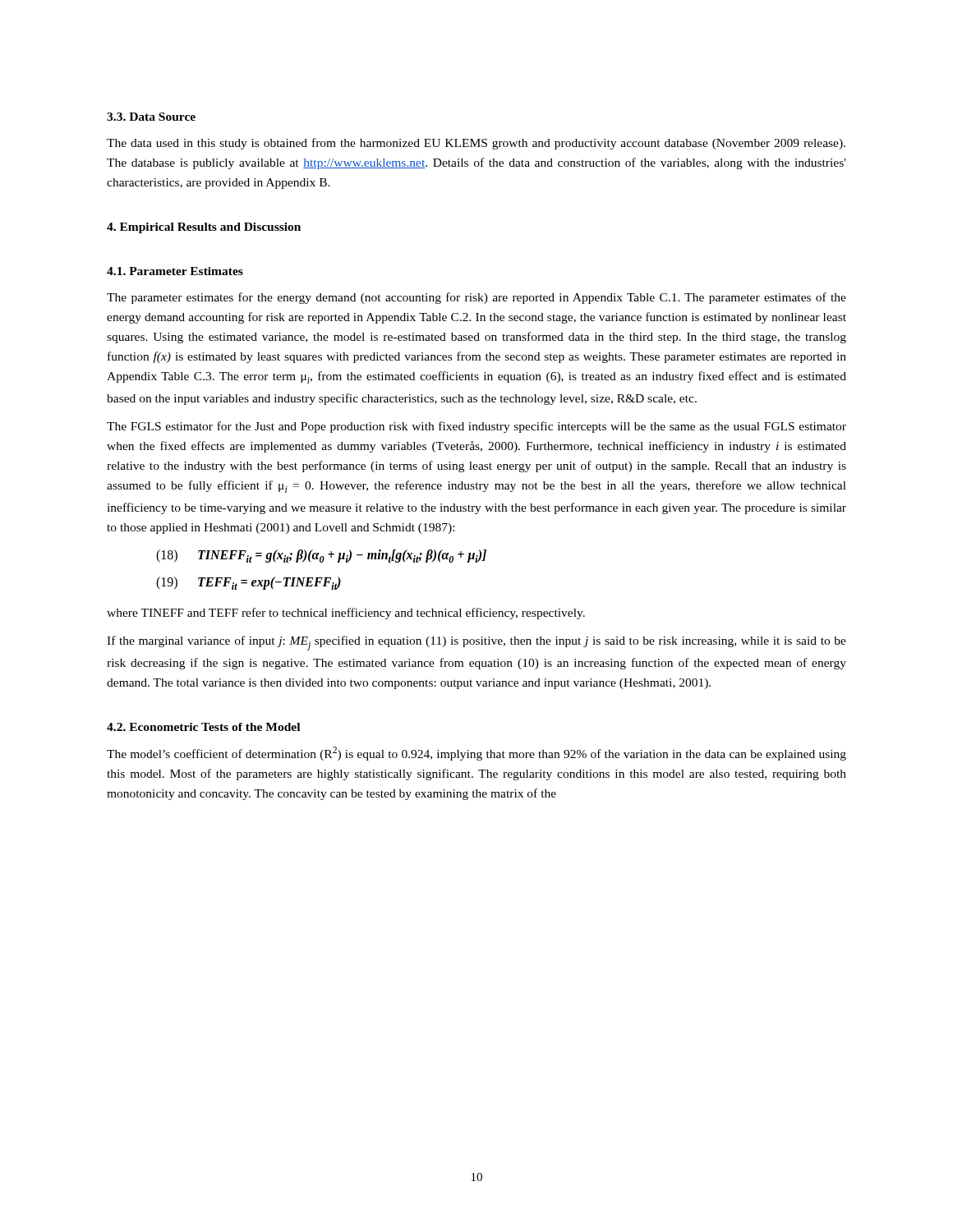The width and height of the screenshot is (953, 1232).
Task: Navigate to the text block starting "3.3. Data Source"
Action: tap(151, 116)
